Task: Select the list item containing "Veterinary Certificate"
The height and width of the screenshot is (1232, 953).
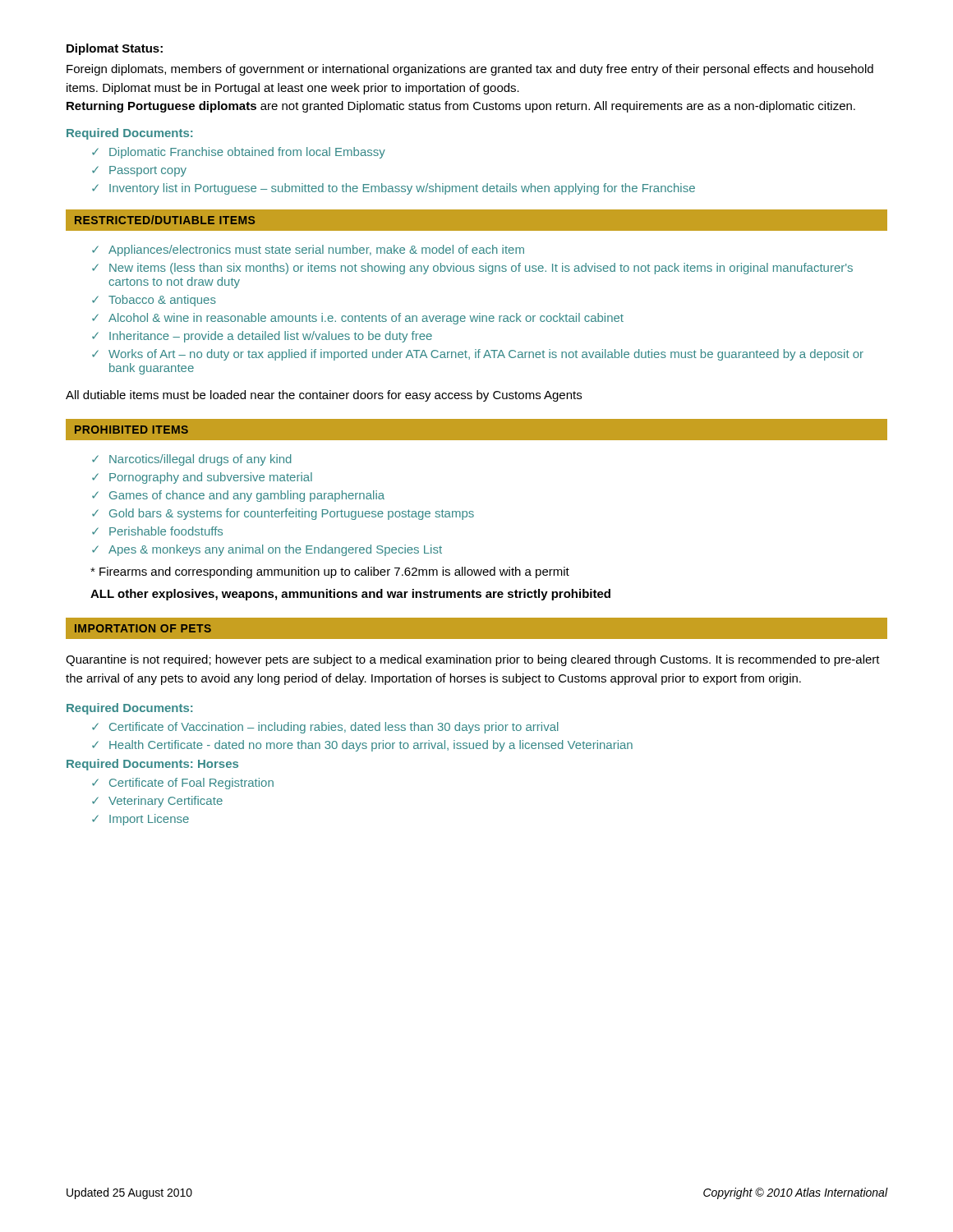Action: point(166,800)
